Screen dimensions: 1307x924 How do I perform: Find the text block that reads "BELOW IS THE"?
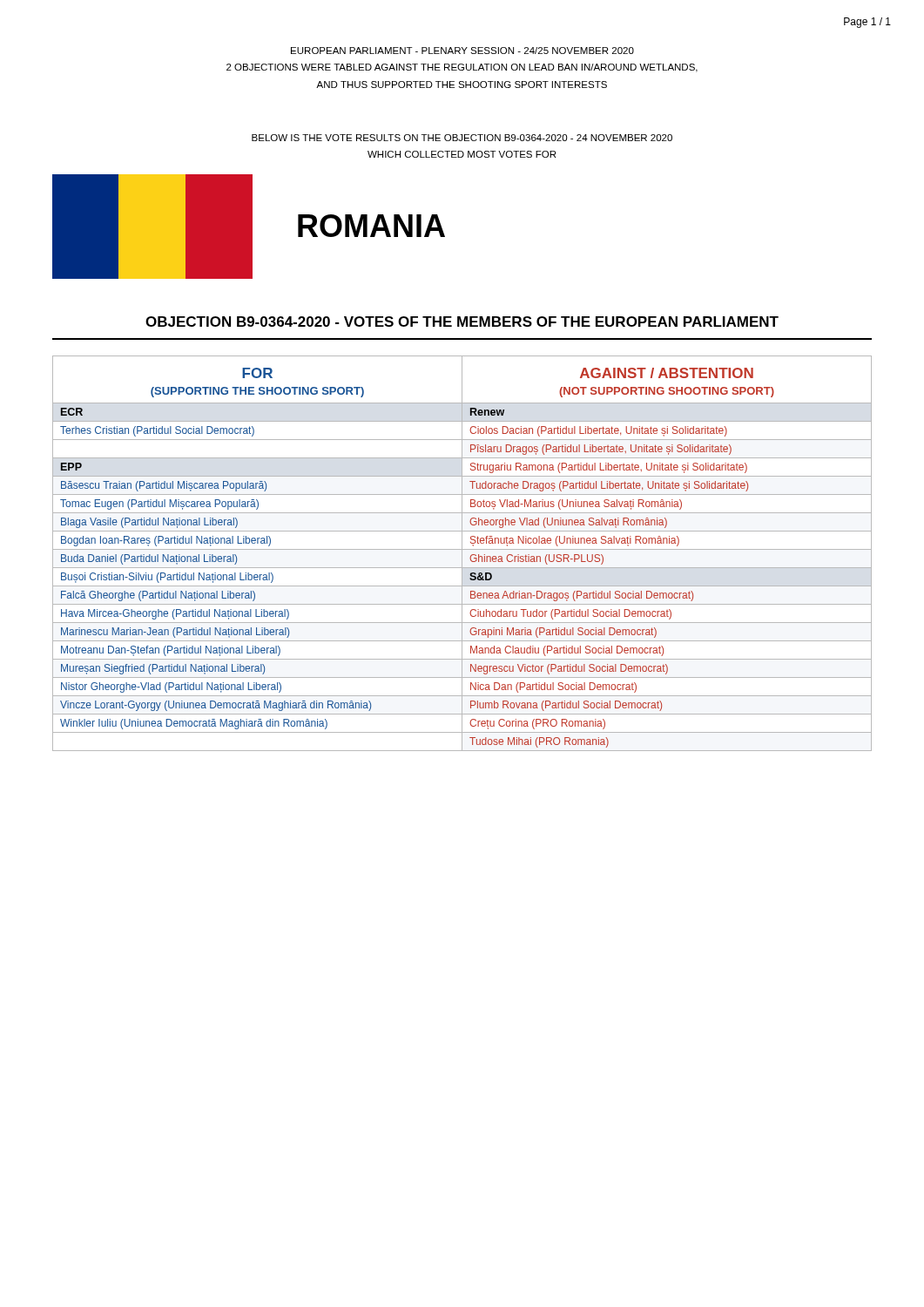(462, 147)
